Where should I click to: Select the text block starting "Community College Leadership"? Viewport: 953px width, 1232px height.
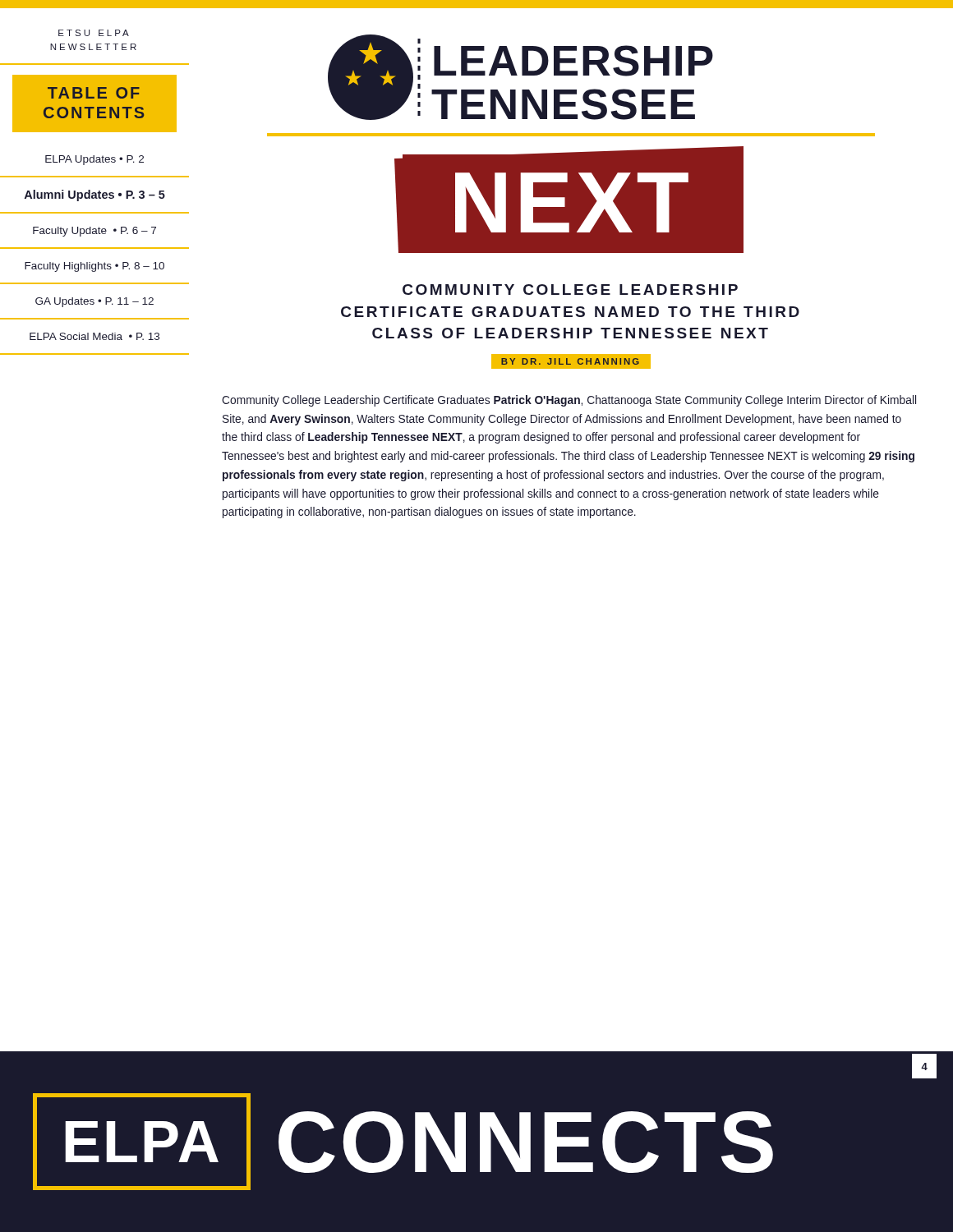[569, 456]
